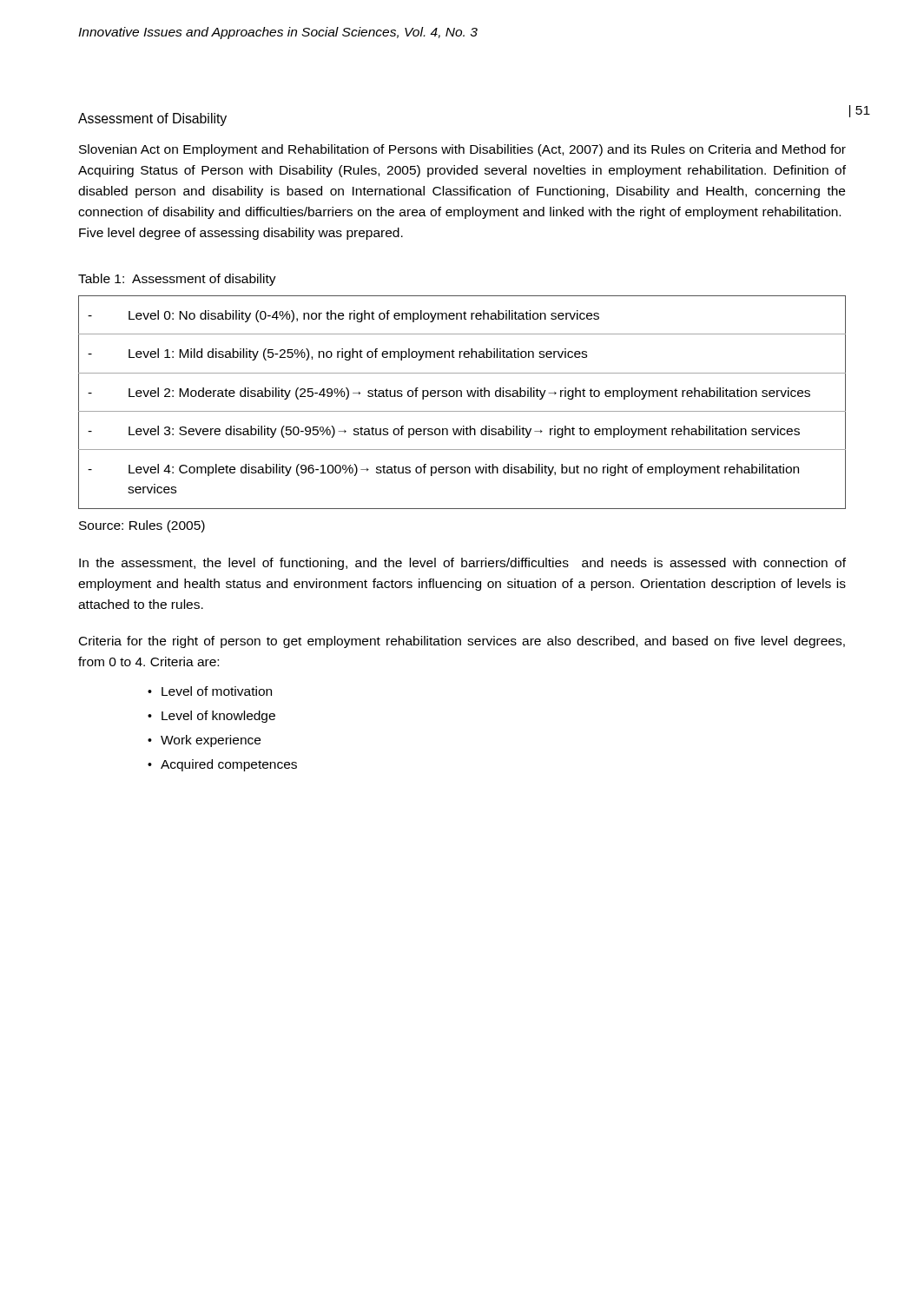Select the element starting "Criteria for the right of person"
This screenshot has height=1303, width=924.
coord(462,651)
